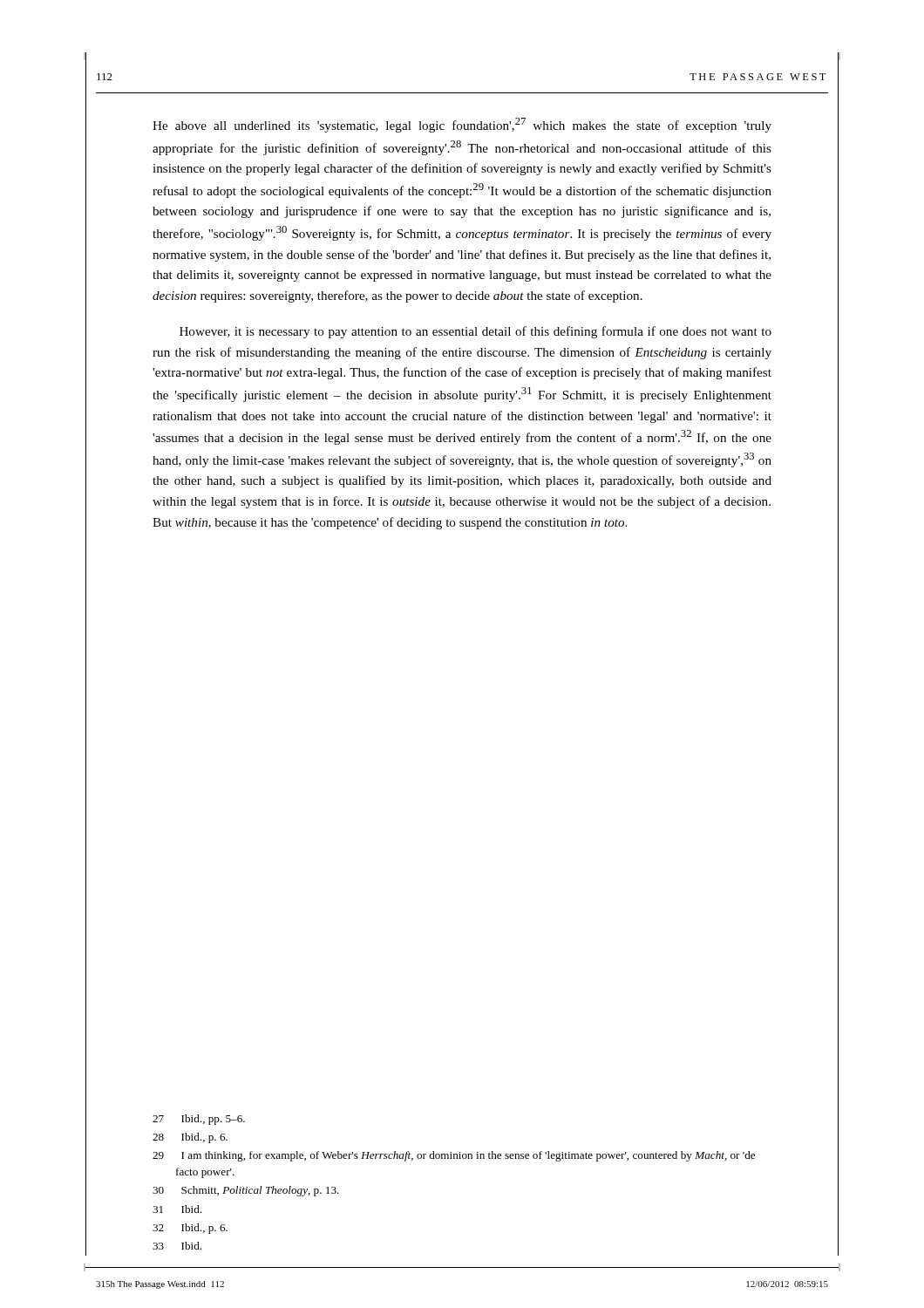
Task: Locate the footnote that says "32 Ibid., p. 6."
Action: [190, 1227]
